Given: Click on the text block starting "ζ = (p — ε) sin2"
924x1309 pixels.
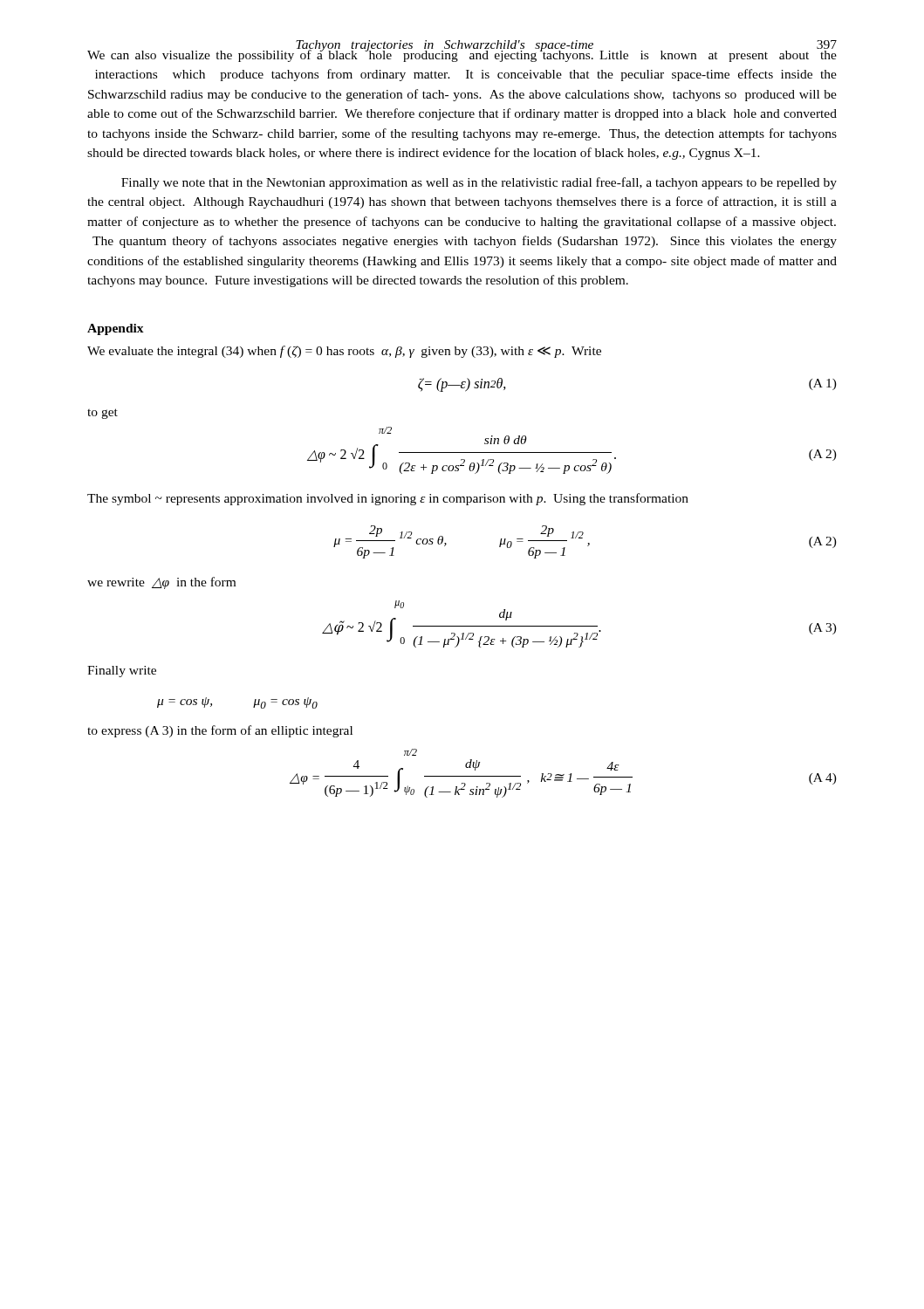Looking at the screenshot, I should coord(462,383).
